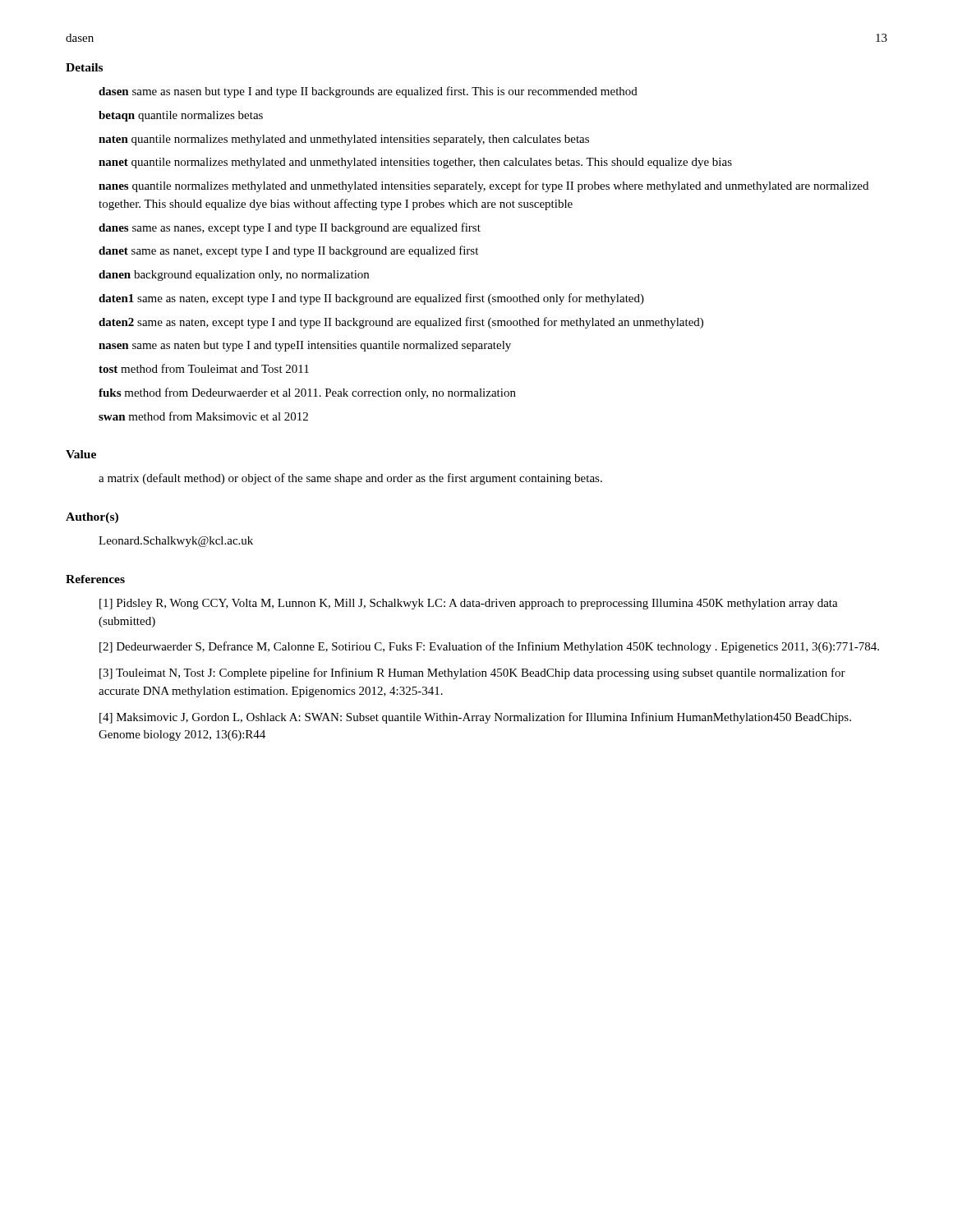Select the element starting "[4] Maksimovic J, Gordon"
Screen dimensions: 1232x953
(x=475, y=726)
